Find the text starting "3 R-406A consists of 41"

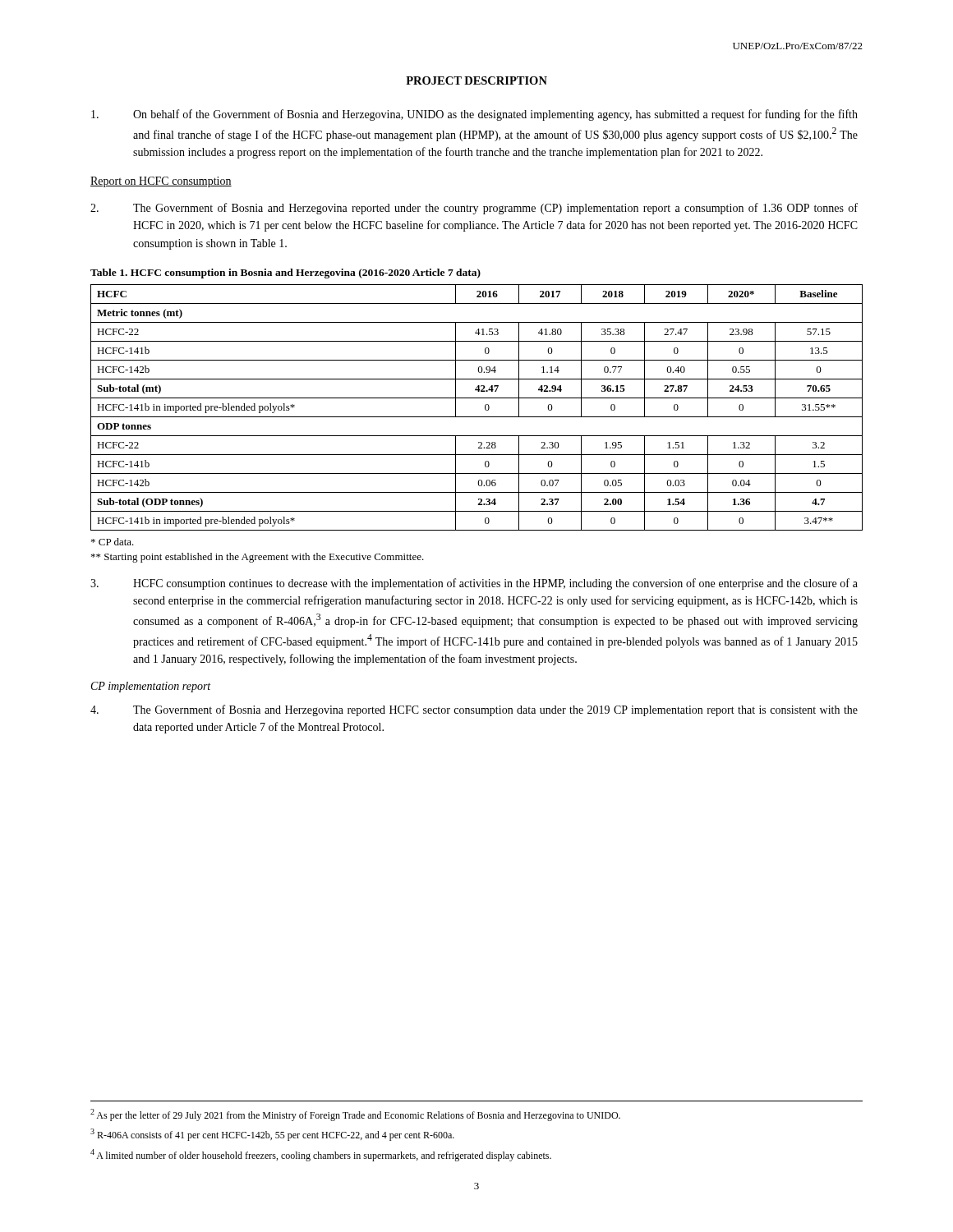click(272, 1134)
